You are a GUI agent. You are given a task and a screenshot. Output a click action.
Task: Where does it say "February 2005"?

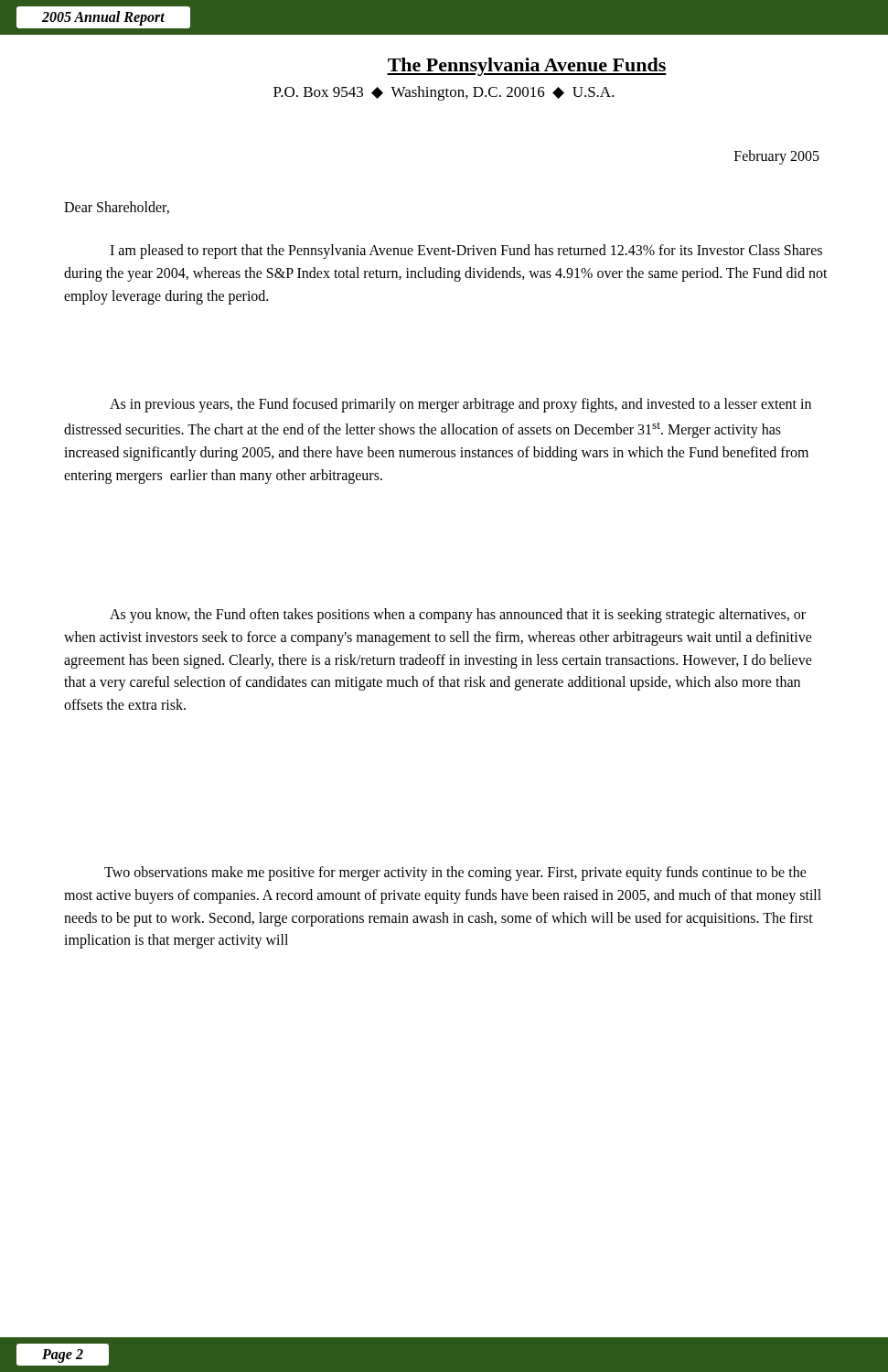click(777, 156)
